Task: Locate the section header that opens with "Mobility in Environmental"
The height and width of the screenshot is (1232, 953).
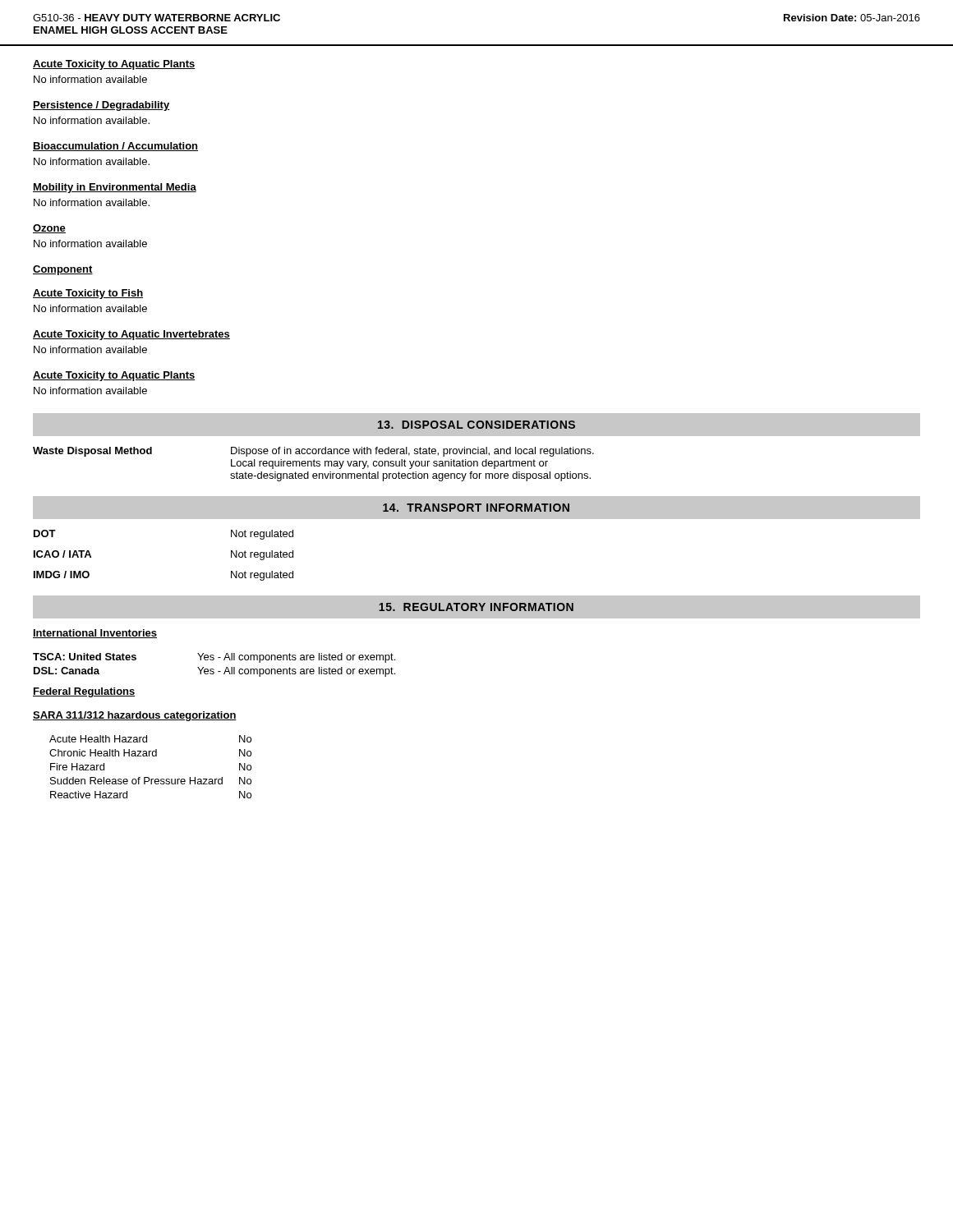Action: tap(115, 188)
